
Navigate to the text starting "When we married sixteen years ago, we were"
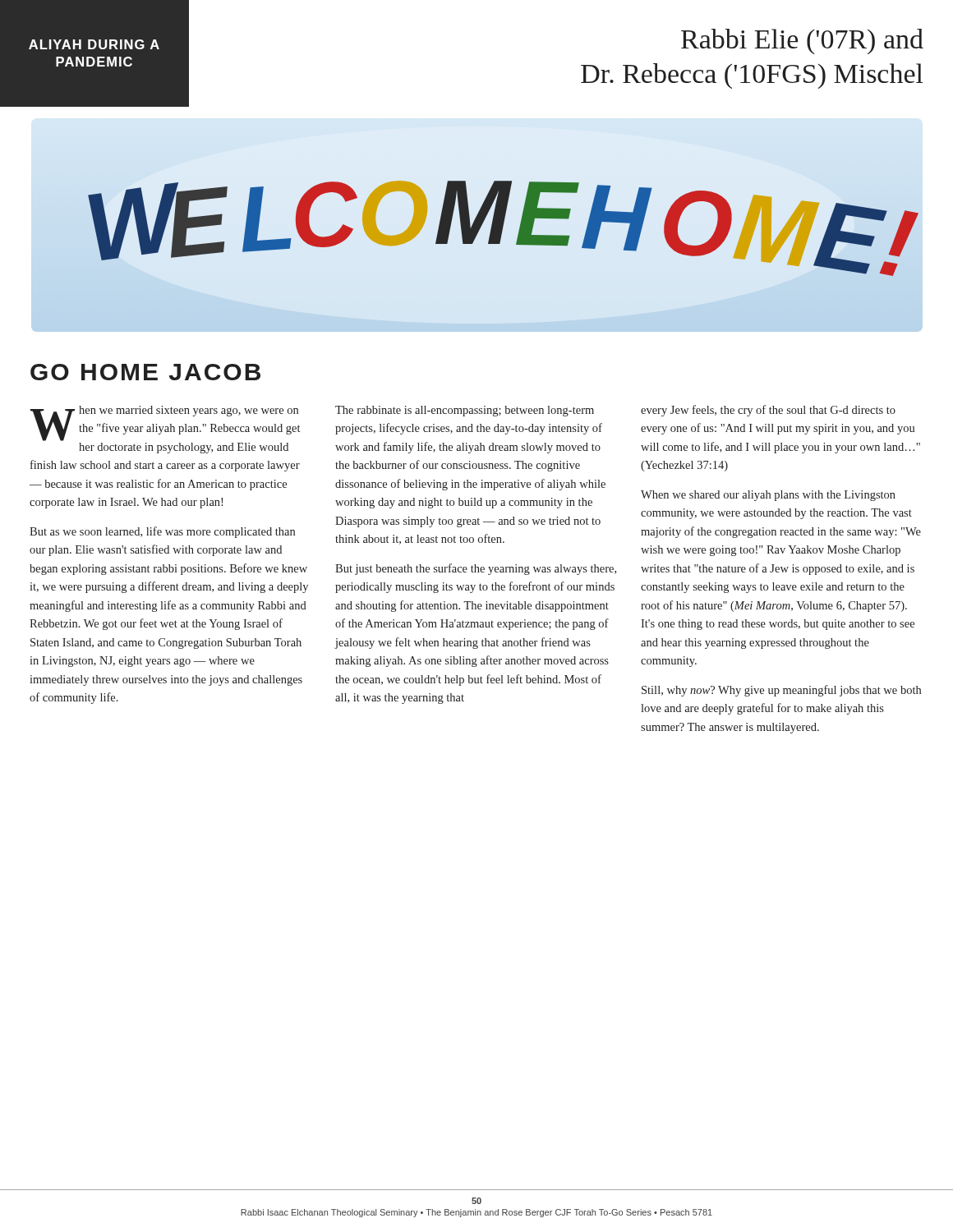[x=171, y=554]
